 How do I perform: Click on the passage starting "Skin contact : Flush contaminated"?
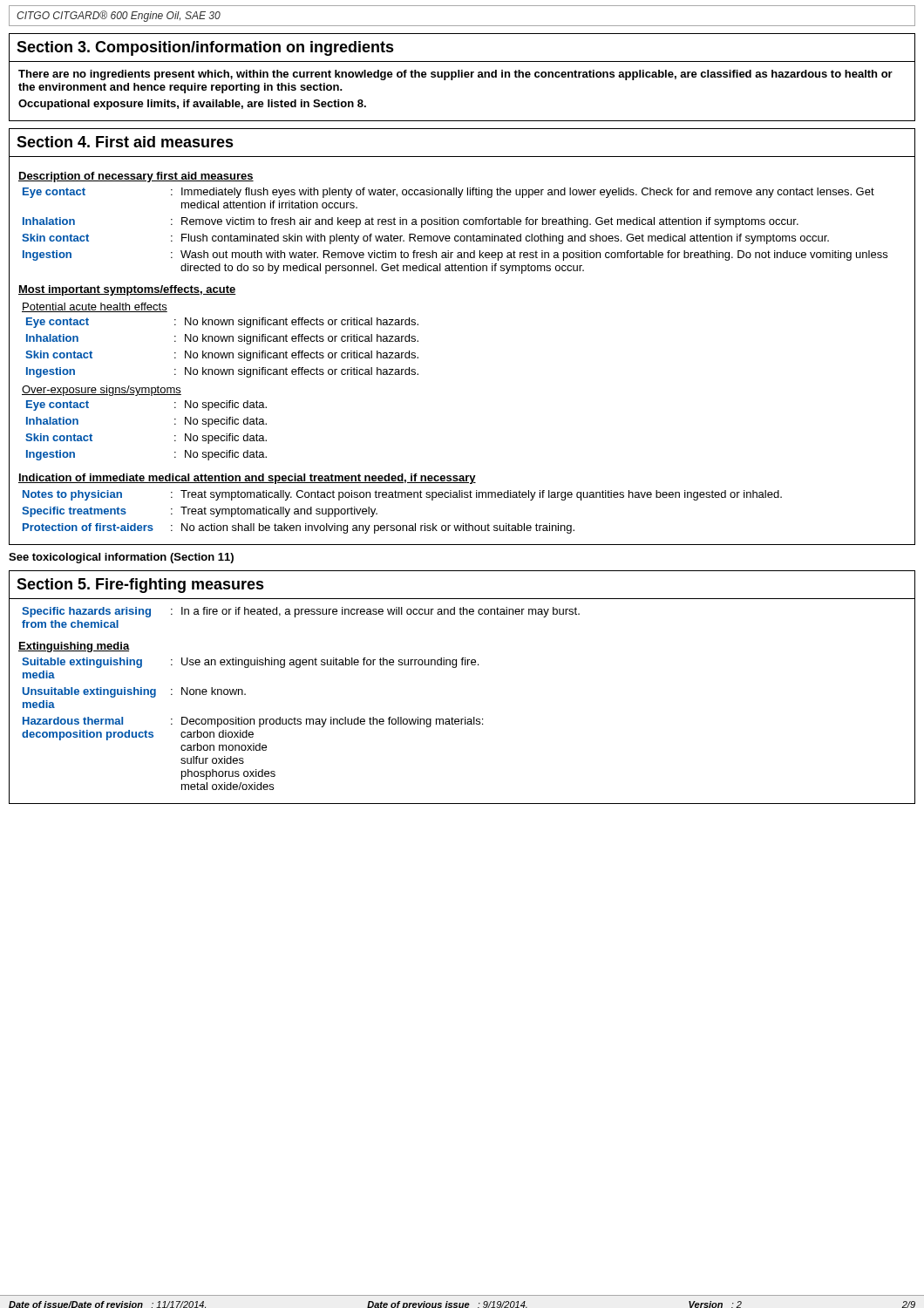click(x=464, y=238)
